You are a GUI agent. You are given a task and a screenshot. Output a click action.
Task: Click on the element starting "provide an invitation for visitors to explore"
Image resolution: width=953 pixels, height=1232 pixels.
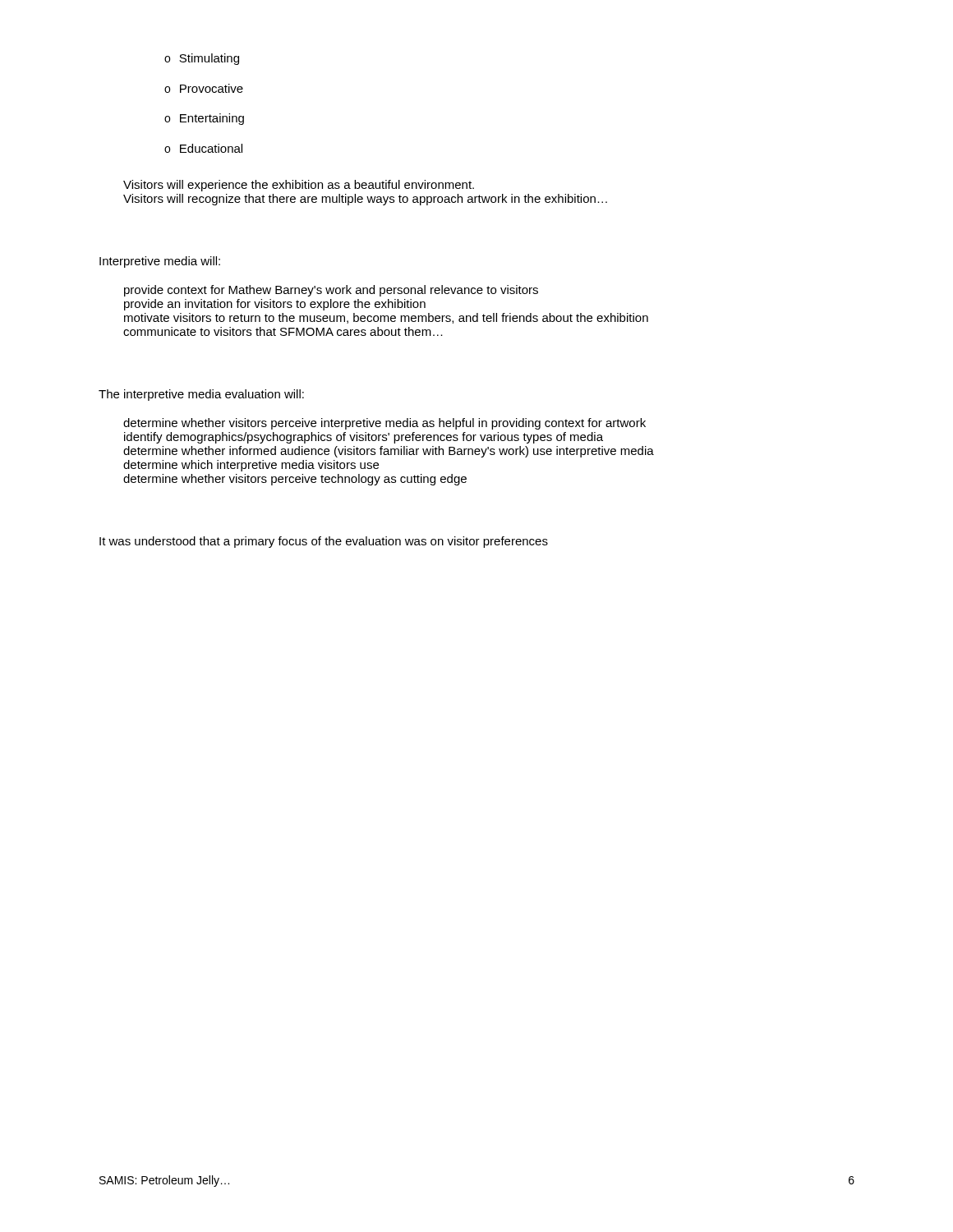click(489, 304)
